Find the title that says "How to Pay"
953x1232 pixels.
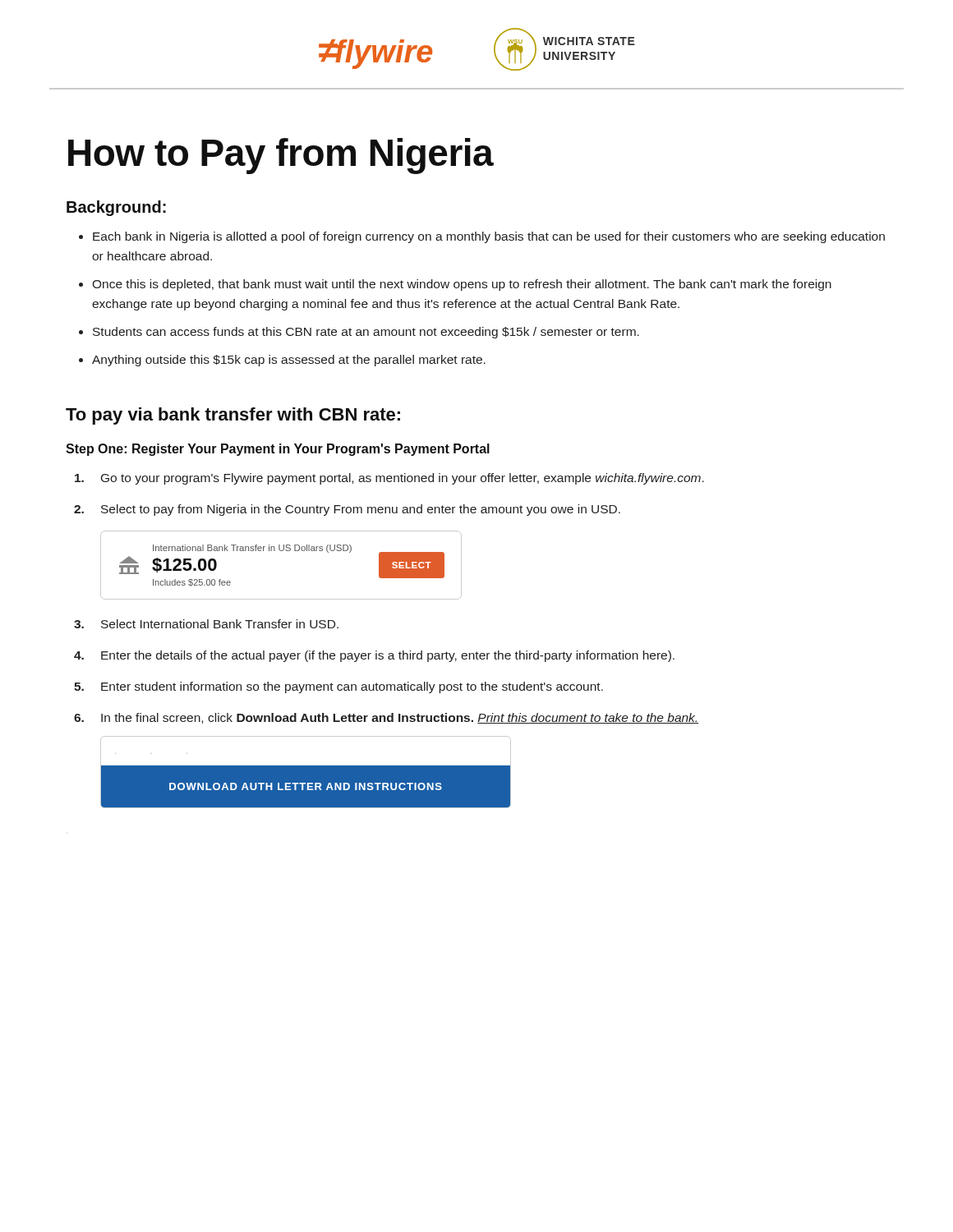click(x=279, y=153)
